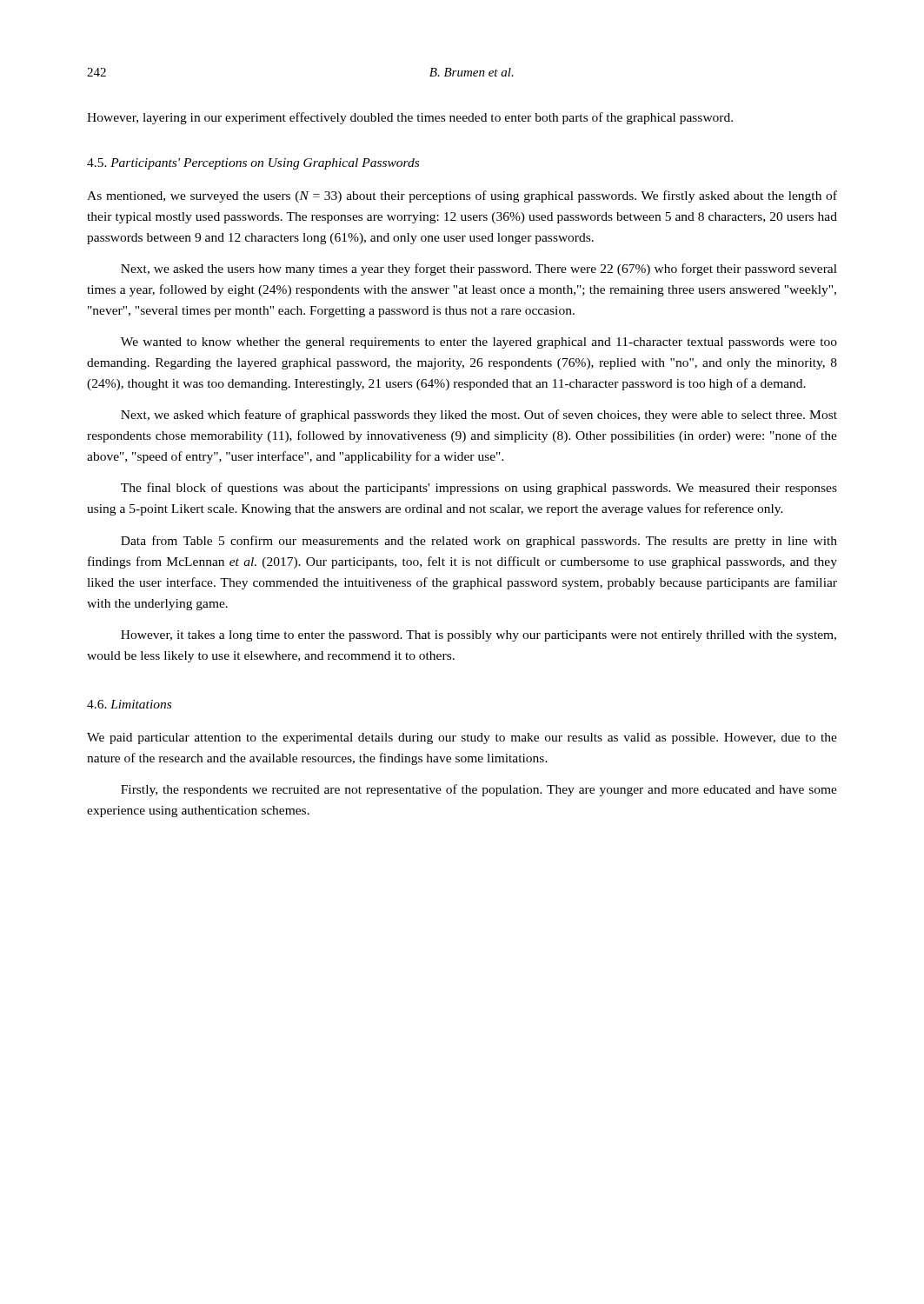Locate the block starting "We paid particular attention to the"
This screenshot has width=924, height=1304.
pyautogui.click(x=462, y=773)
